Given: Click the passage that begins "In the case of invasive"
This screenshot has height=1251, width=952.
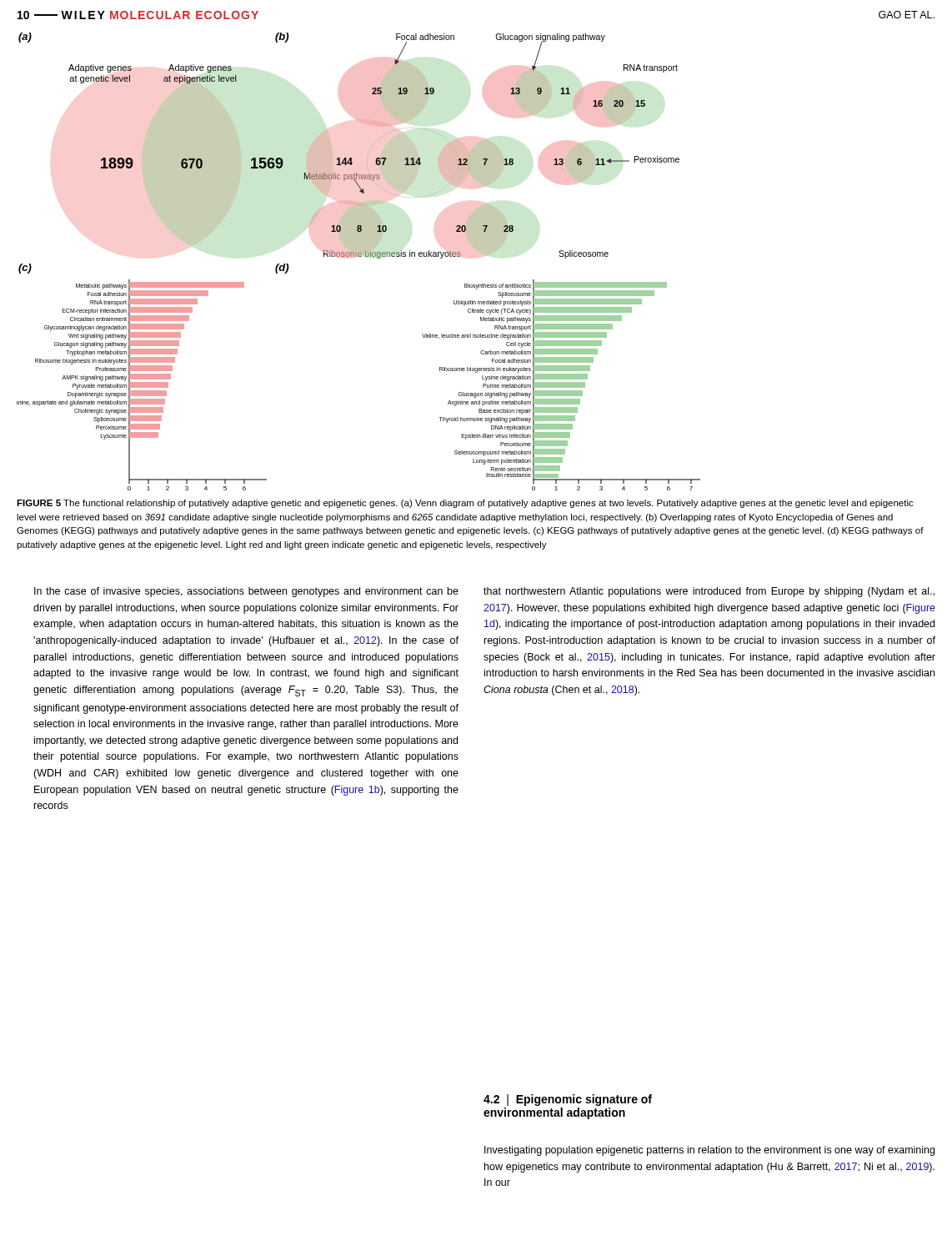Looking at the screenshot, I should coord(246,699).
